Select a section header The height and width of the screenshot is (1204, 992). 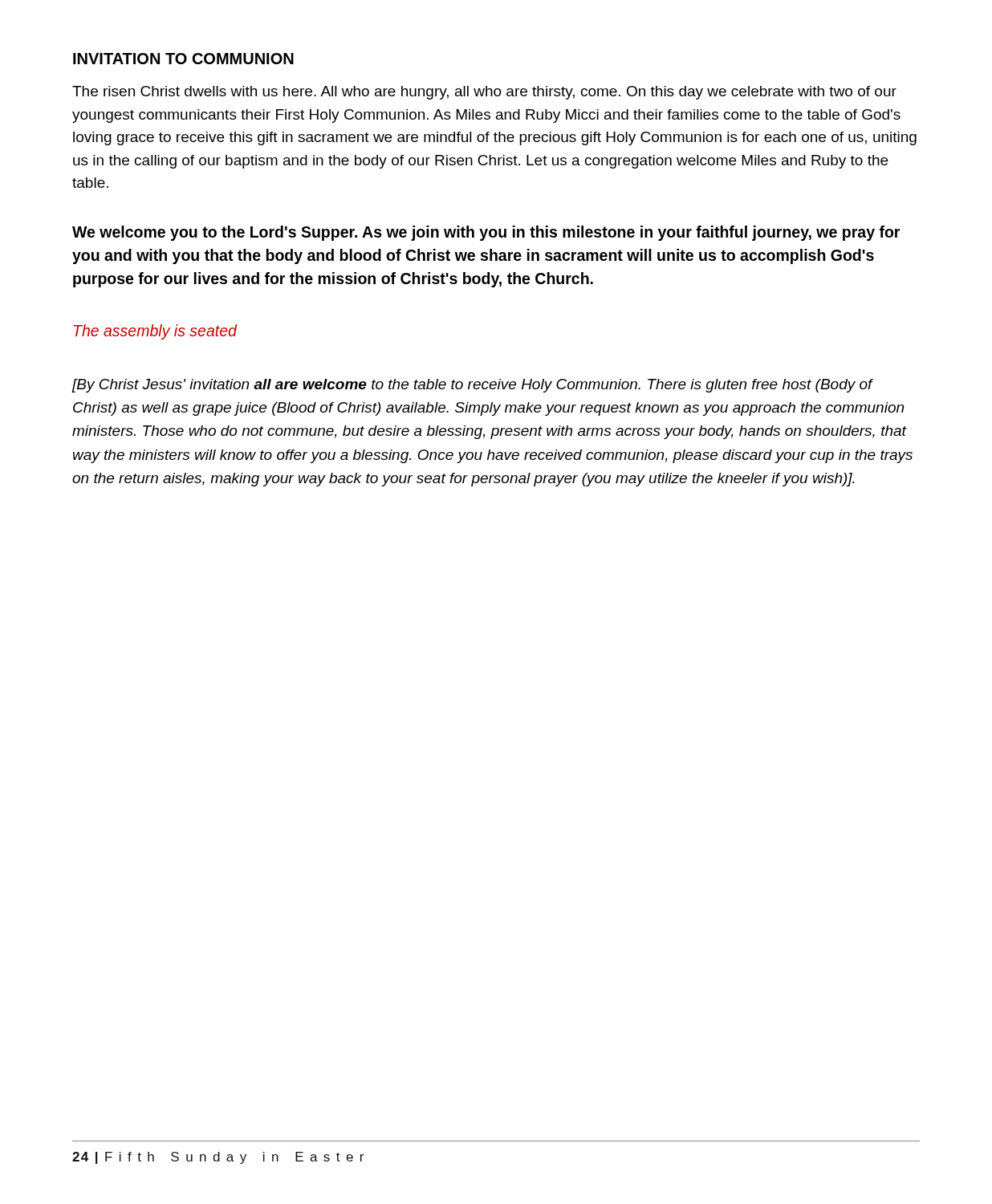click(x=183, y=59)
